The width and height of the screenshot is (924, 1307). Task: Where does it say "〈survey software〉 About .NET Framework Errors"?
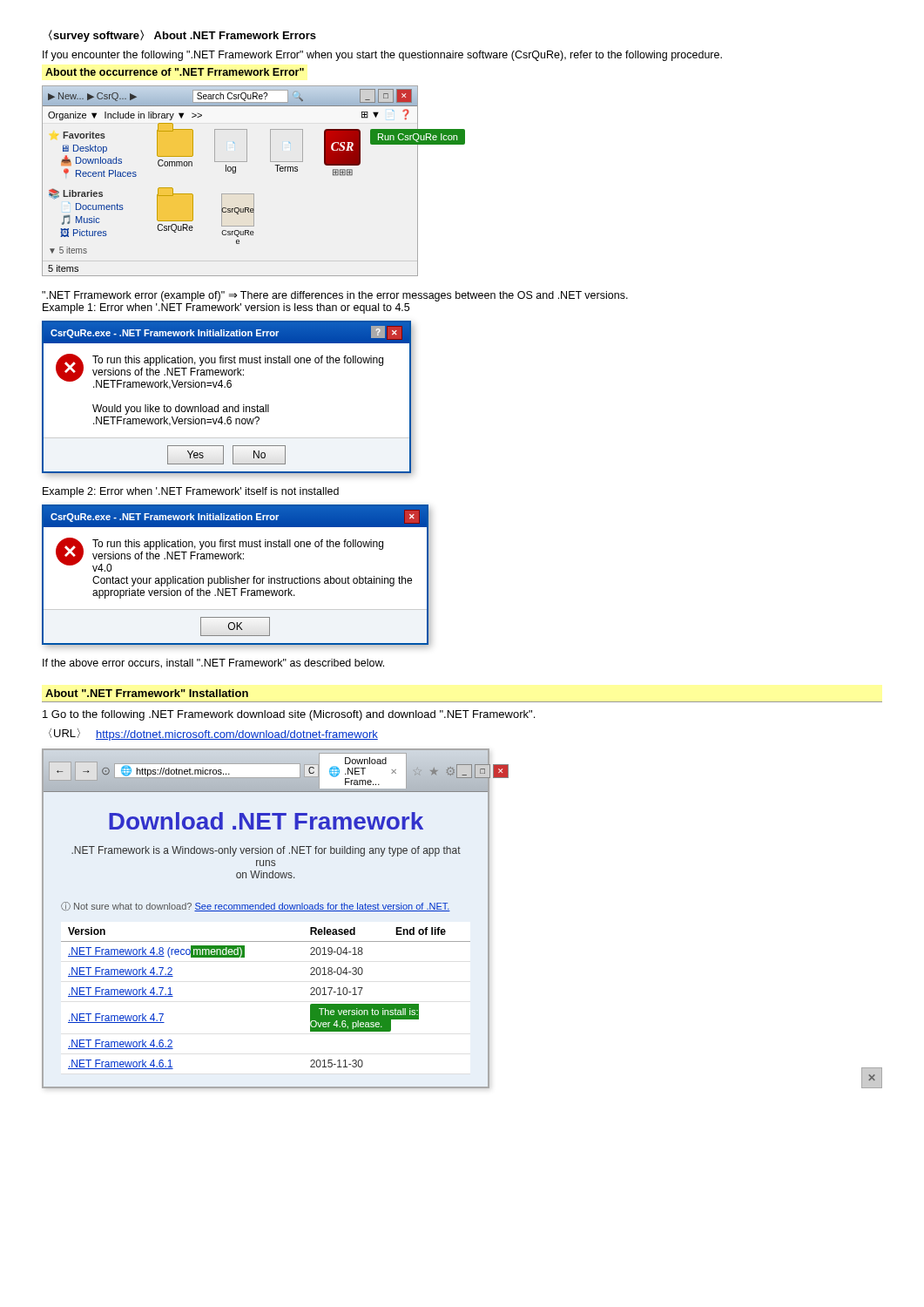[179, 35]
